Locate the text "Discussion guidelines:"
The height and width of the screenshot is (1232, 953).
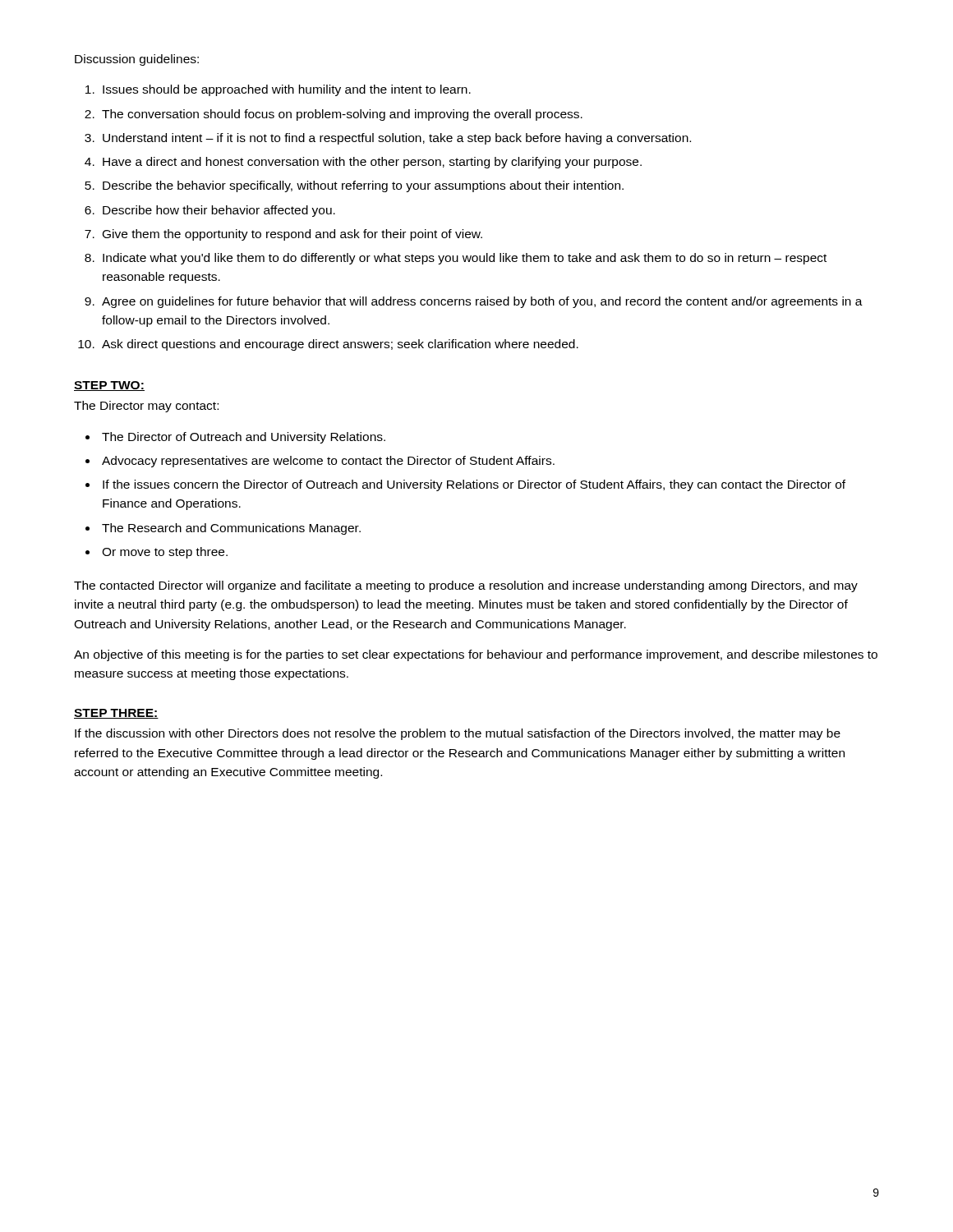(137, 59)
